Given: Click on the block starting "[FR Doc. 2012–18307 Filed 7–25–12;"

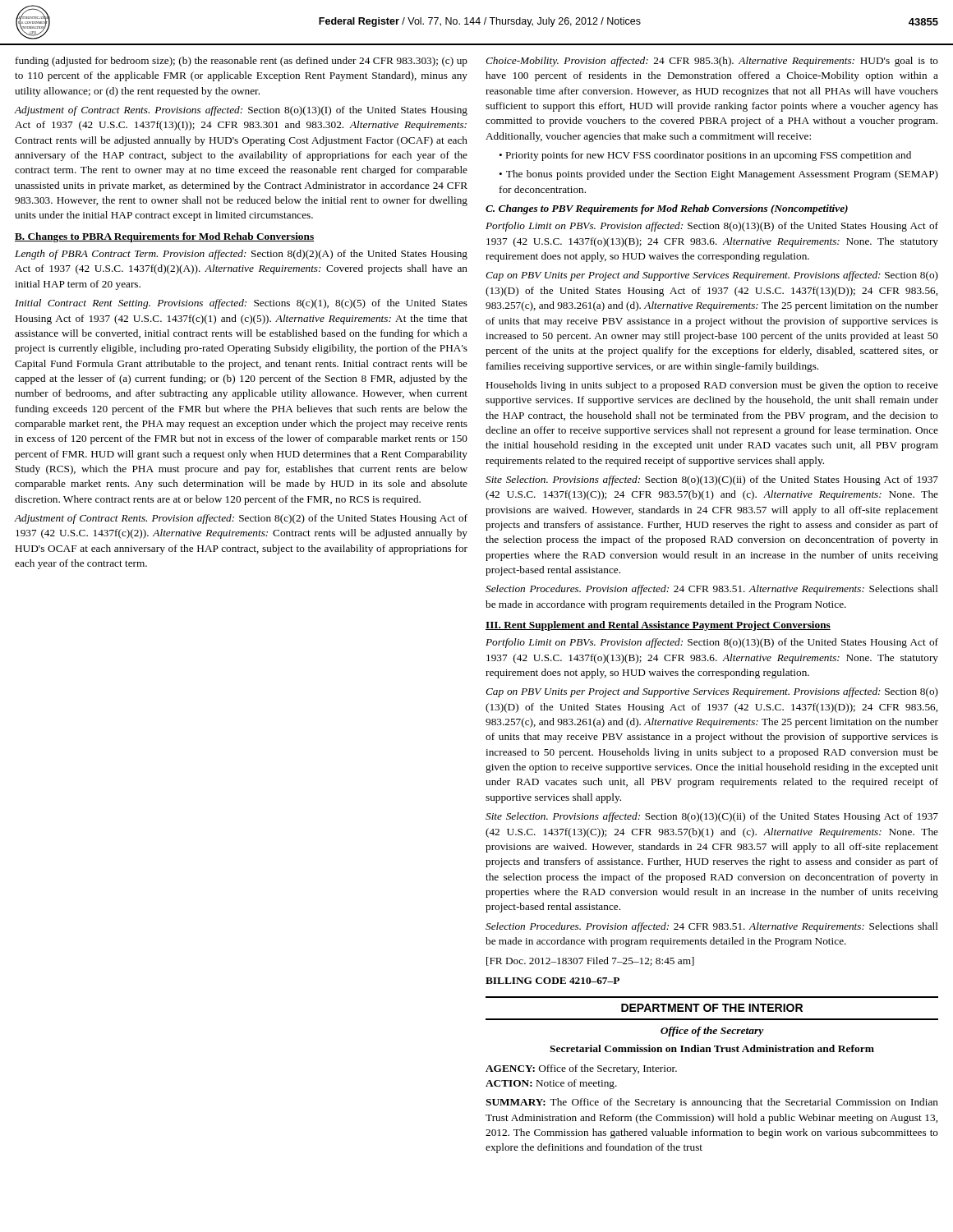Looking at the screenshot, I should click(x=590, y=961).
